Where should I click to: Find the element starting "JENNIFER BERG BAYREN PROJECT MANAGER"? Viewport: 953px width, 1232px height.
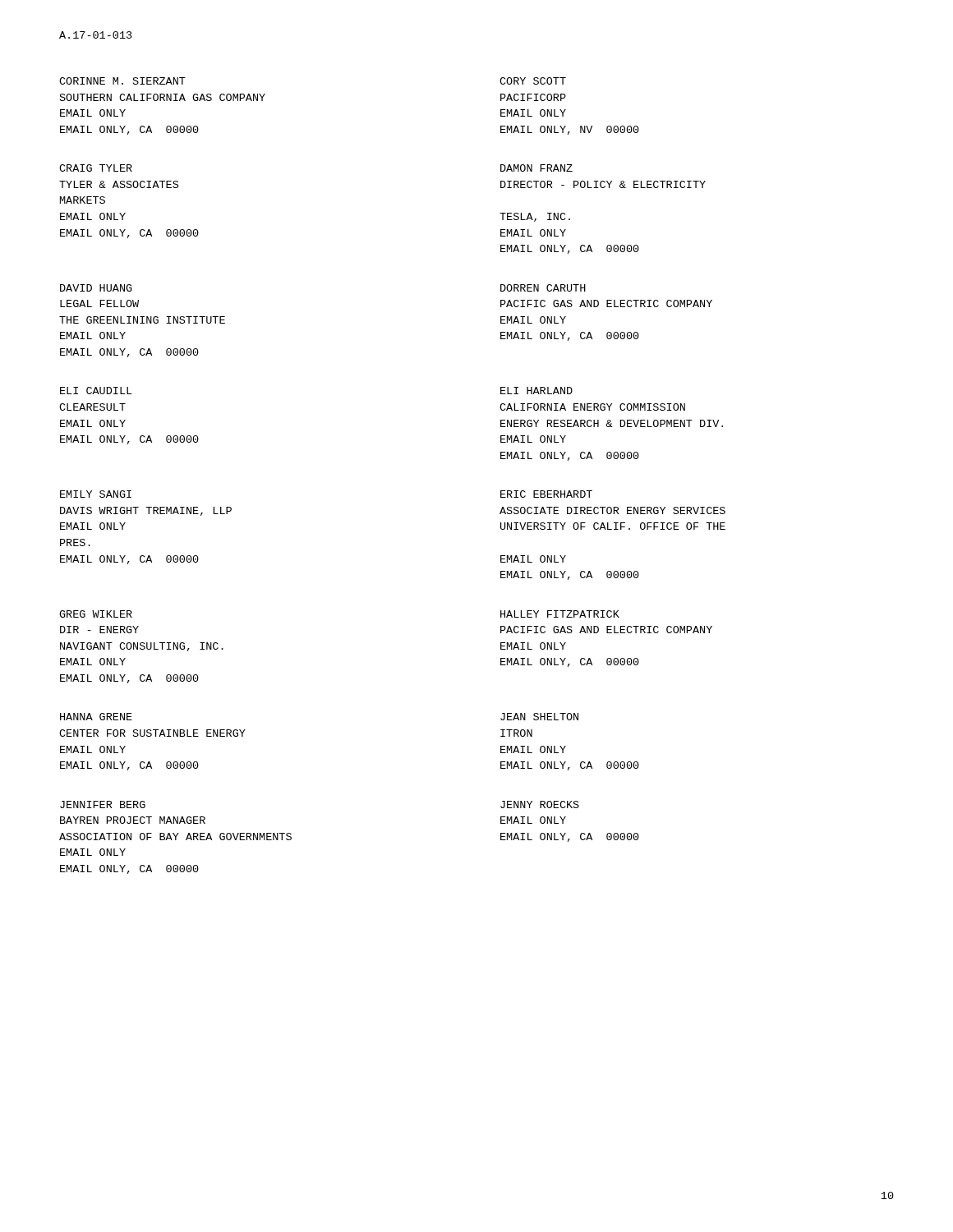click(x=176, y=837)
